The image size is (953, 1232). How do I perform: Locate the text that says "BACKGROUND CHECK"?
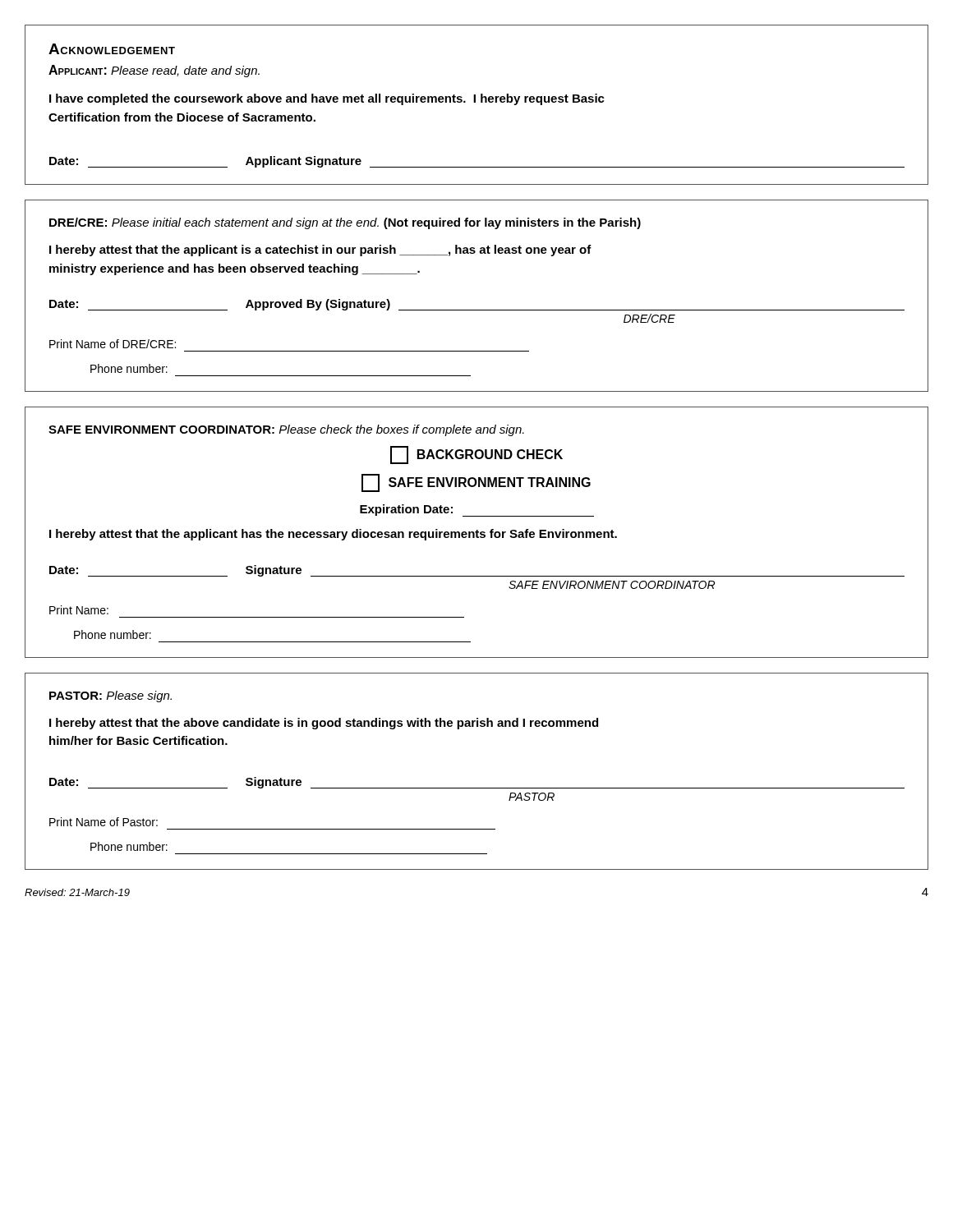476,455
